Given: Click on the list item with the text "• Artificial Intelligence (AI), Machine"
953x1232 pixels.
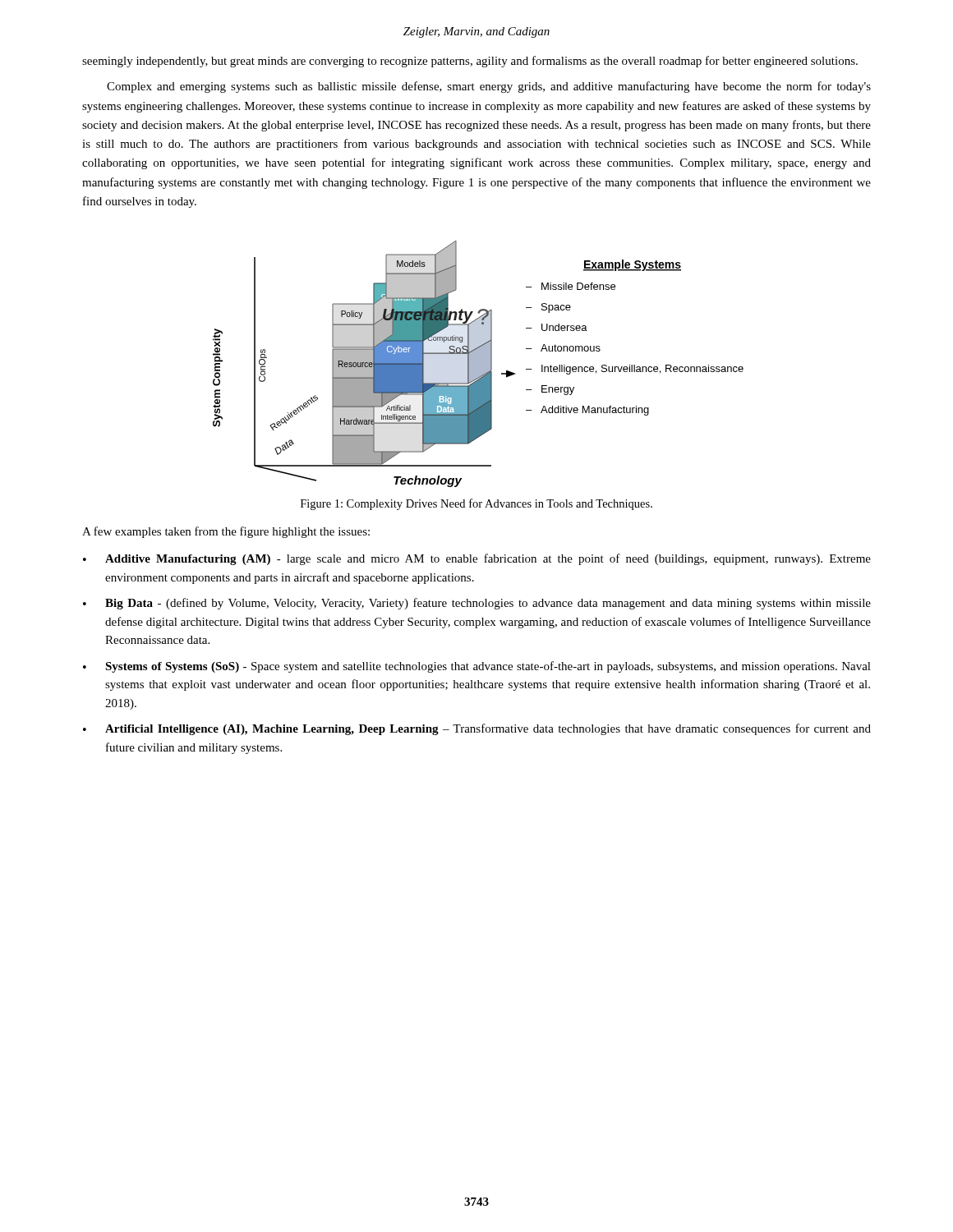Looking at the screenshot, I should (x=476, y=738).
